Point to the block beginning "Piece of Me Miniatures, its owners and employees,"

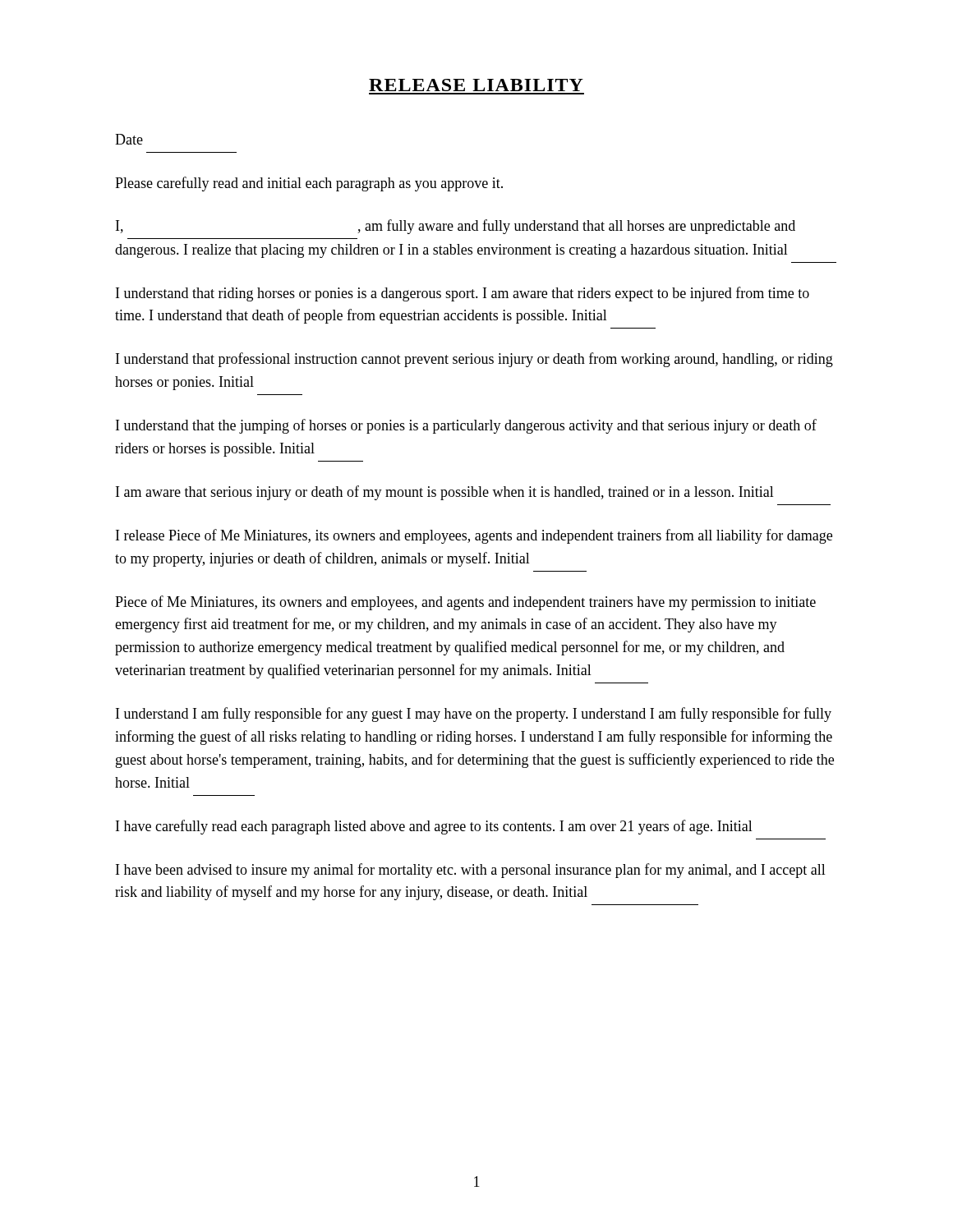point(466,638)
